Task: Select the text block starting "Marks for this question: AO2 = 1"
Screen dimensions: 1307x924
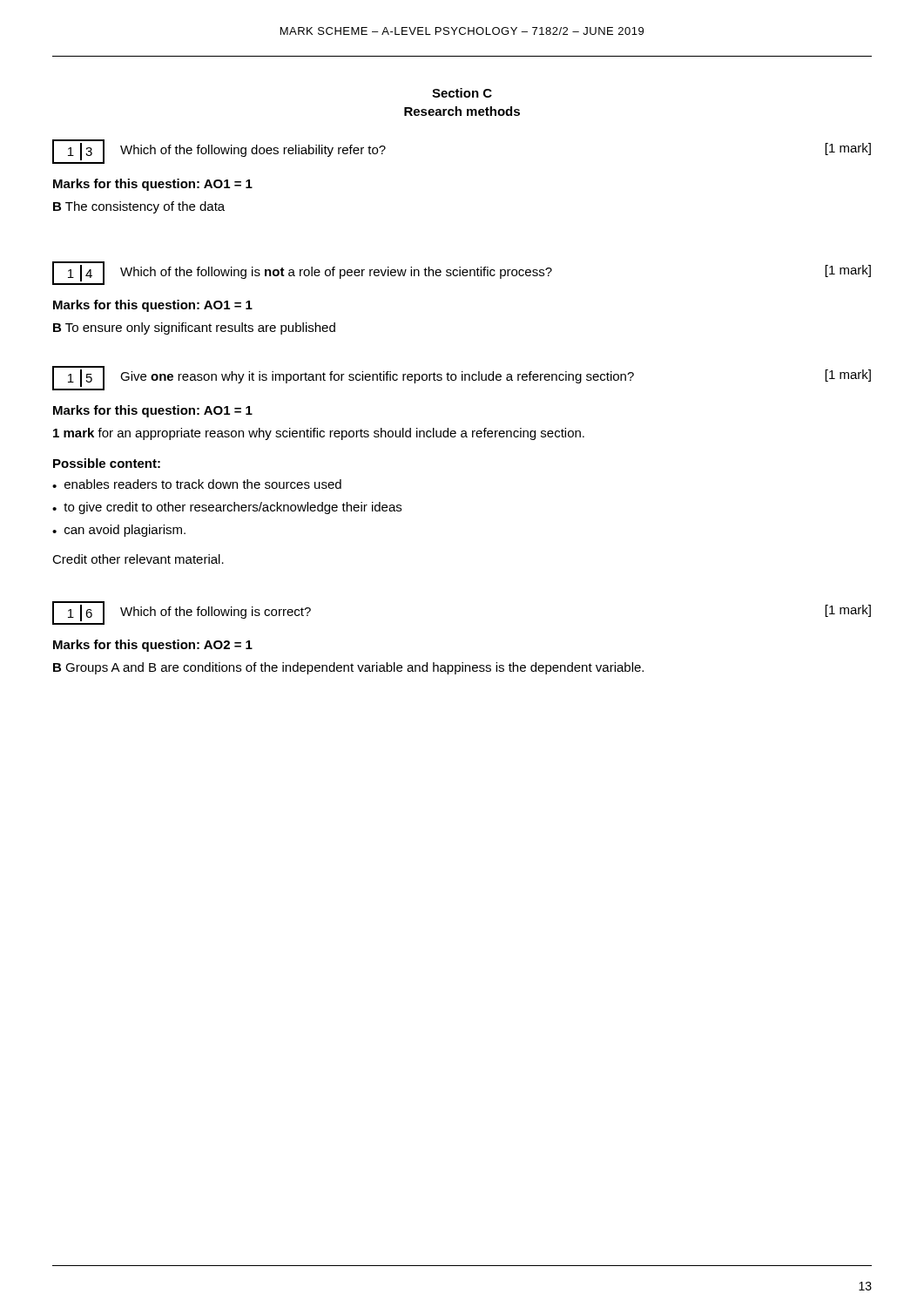Action: point(152,644)
